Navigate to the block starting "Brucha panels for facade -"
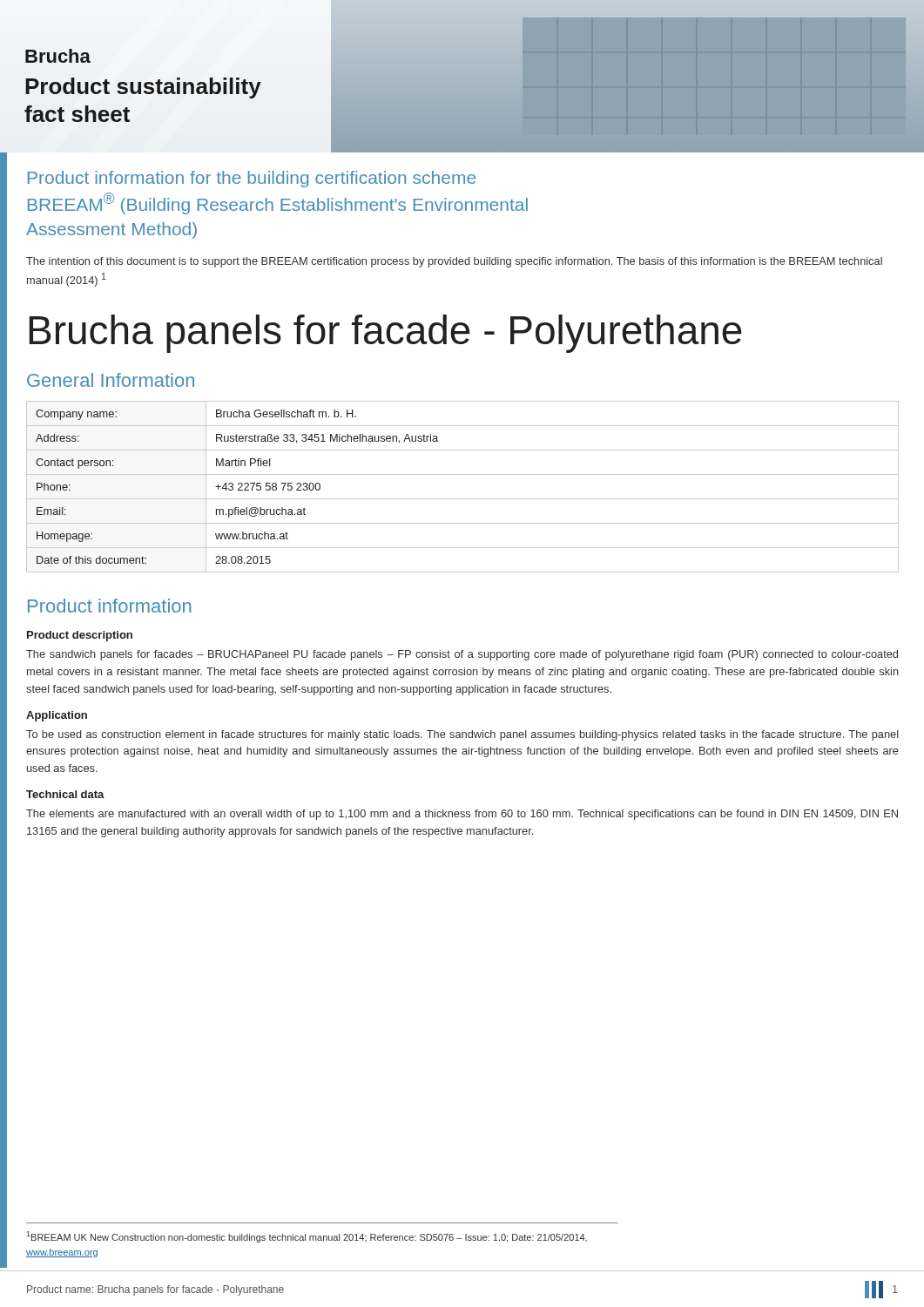 (x=385, y=330)
